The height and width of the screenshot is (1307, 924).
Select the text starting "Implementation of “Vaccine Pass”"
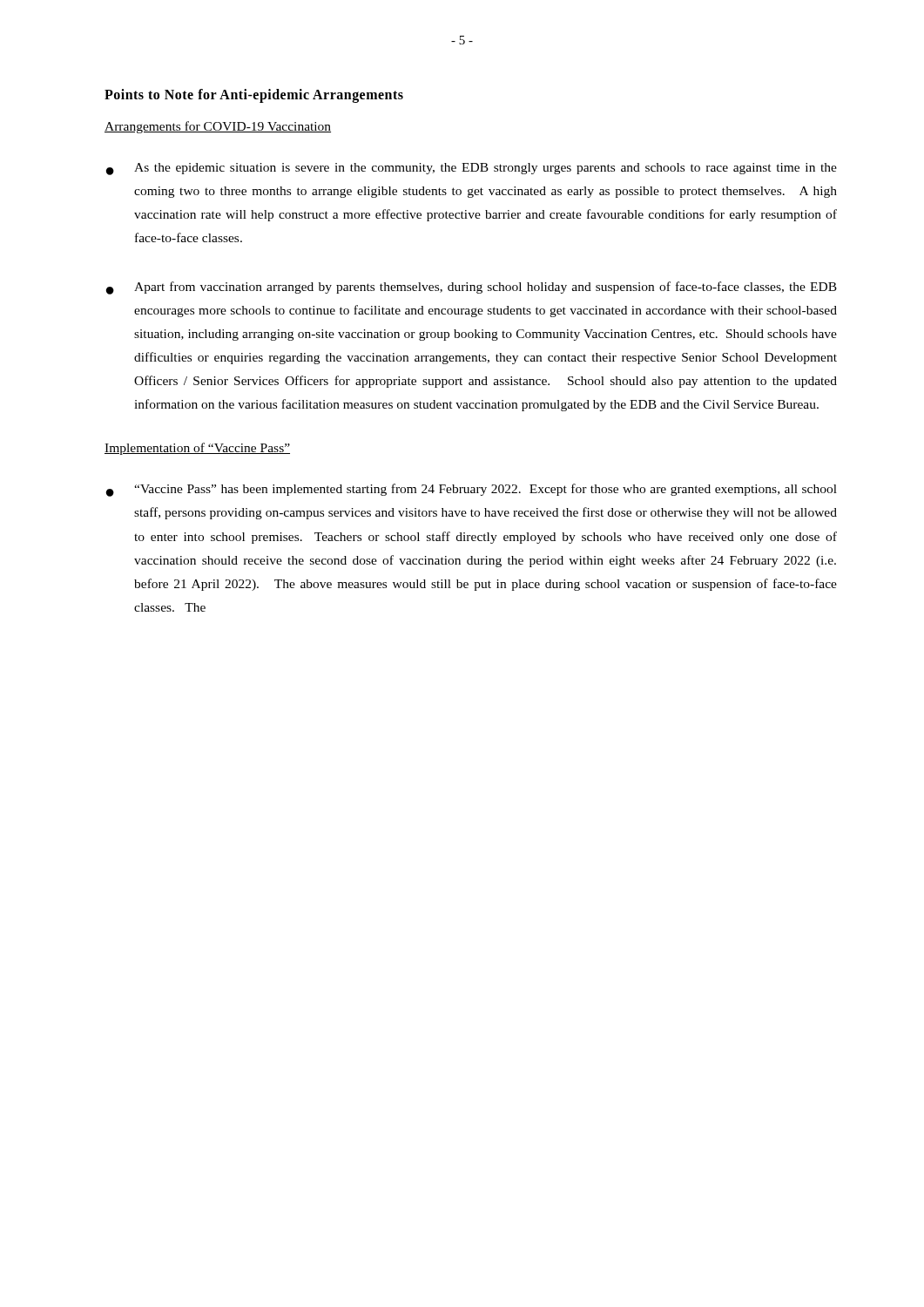coord(197,448)
